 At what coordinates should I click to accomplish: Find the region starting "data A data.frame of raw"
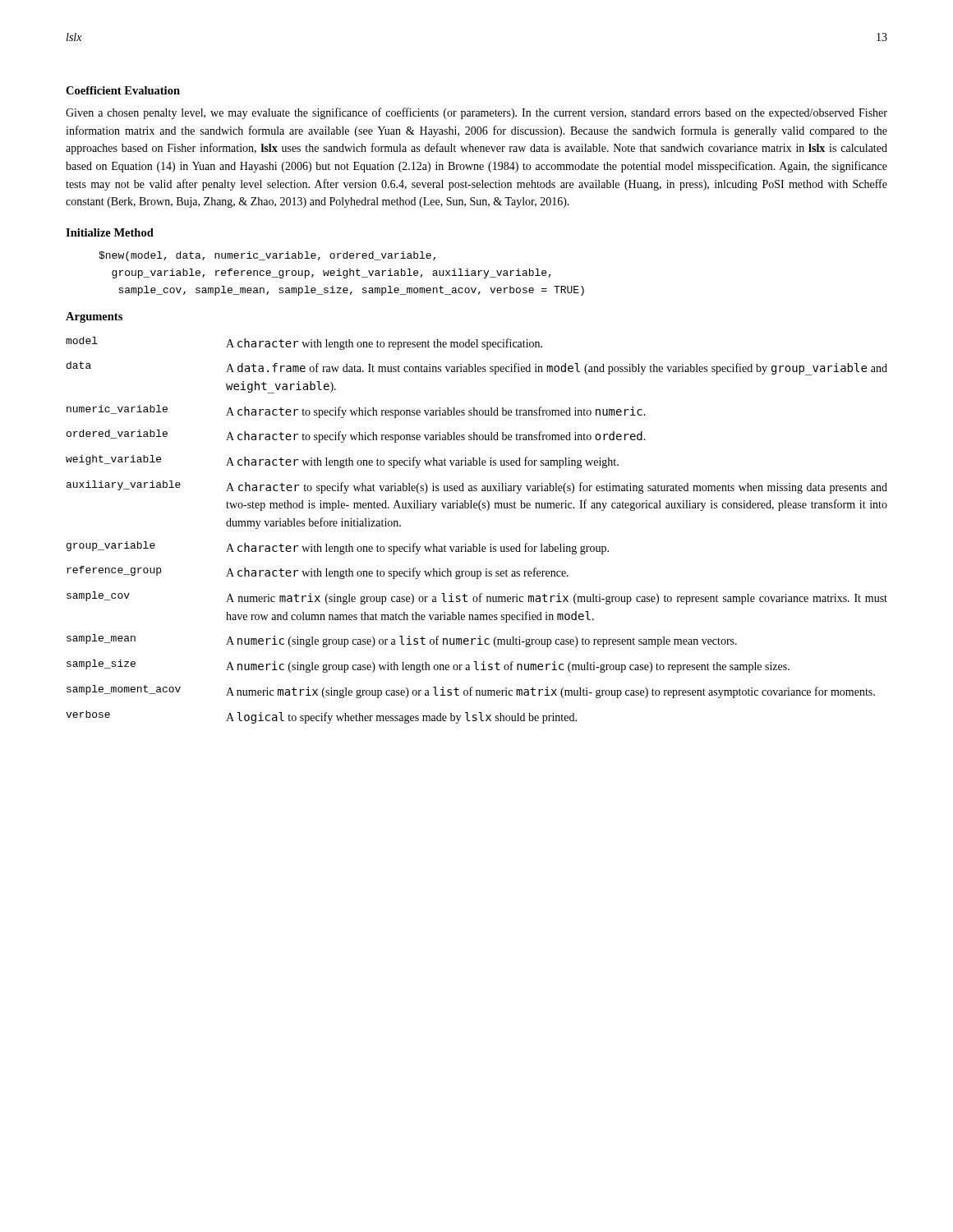tap(476, 378)
